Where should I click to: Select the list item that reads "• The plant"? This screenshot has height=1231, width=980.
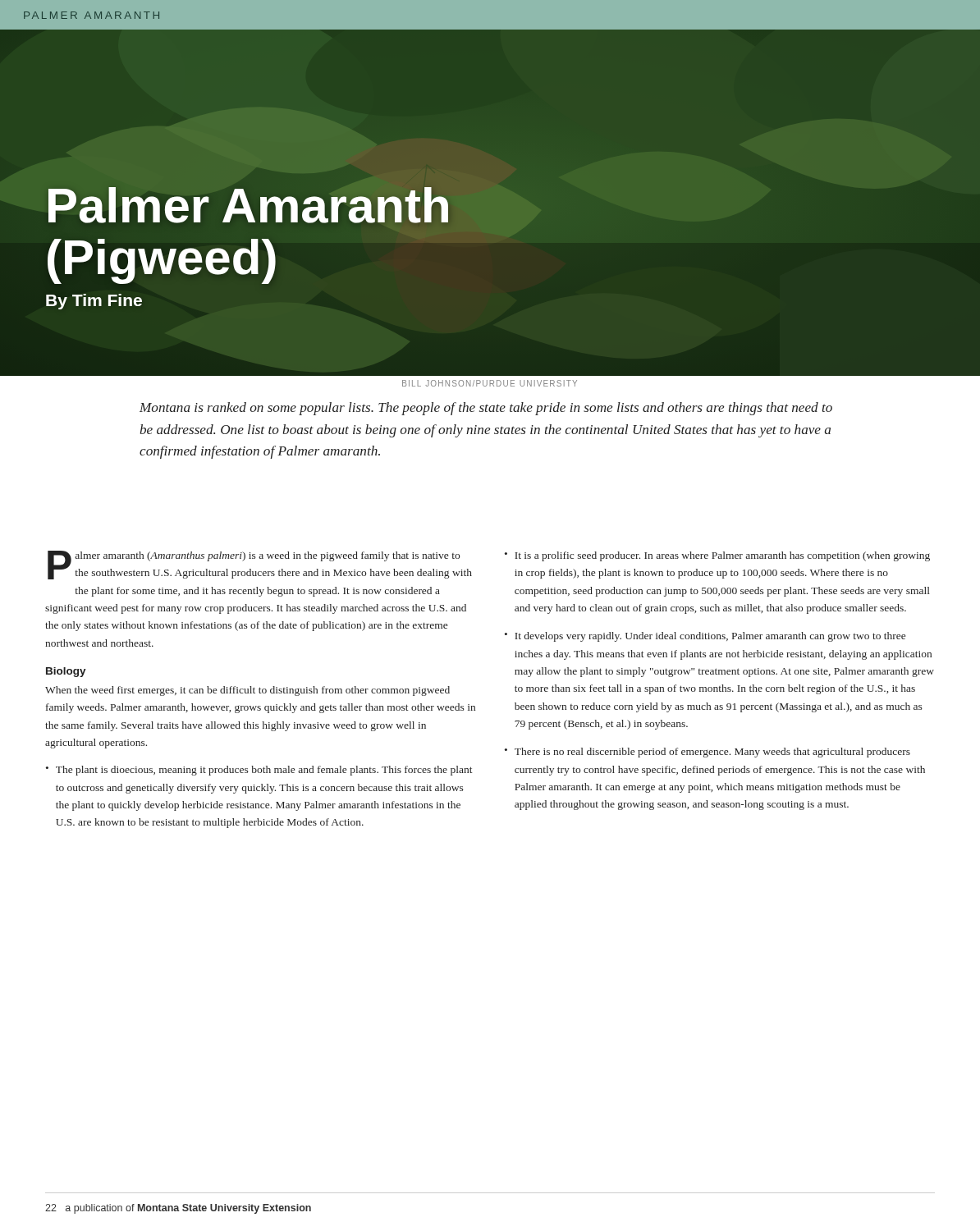(261, 796)
